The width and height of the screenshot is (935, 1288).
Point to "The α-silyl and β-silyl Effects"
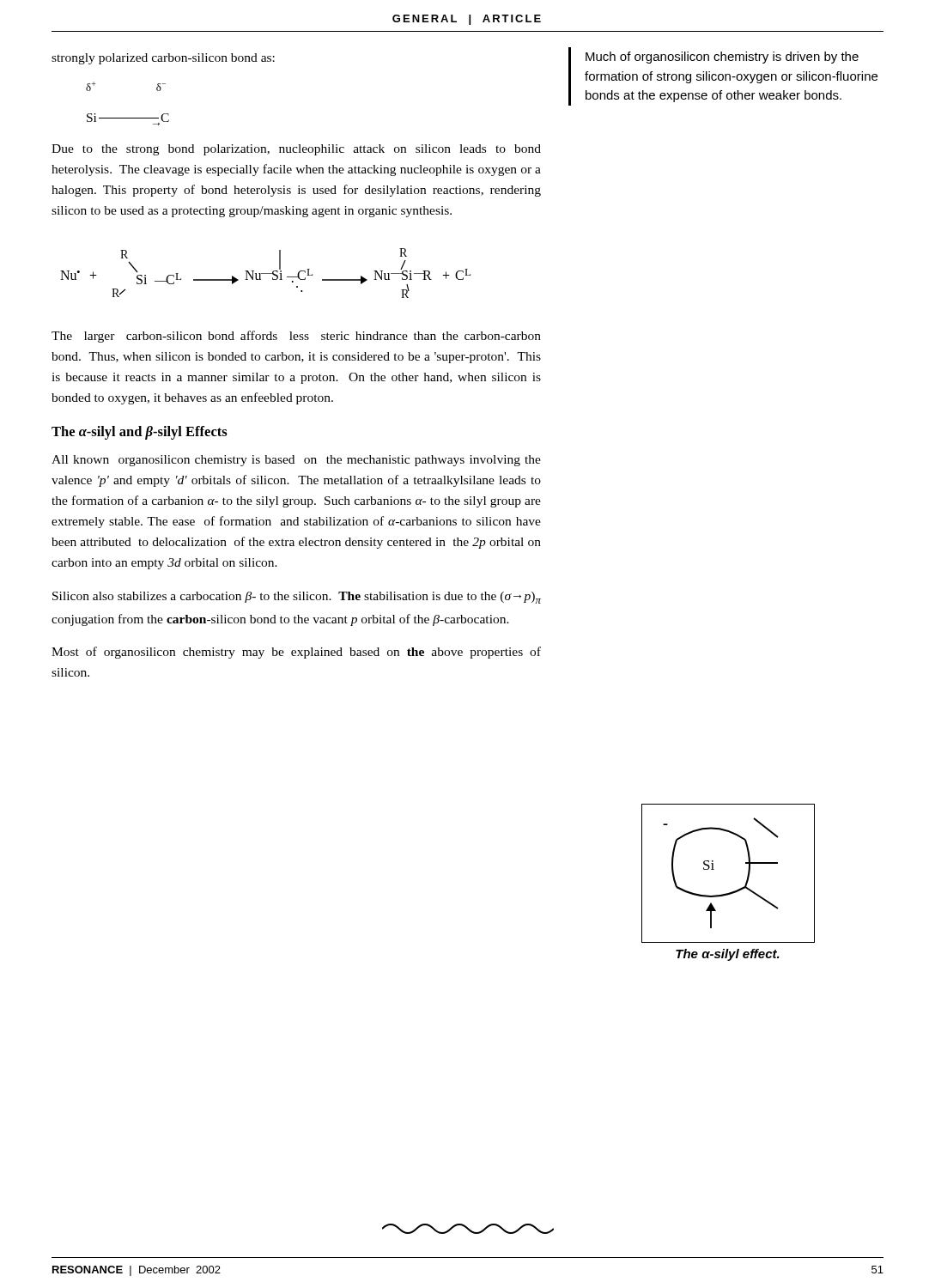click(139, 432)
